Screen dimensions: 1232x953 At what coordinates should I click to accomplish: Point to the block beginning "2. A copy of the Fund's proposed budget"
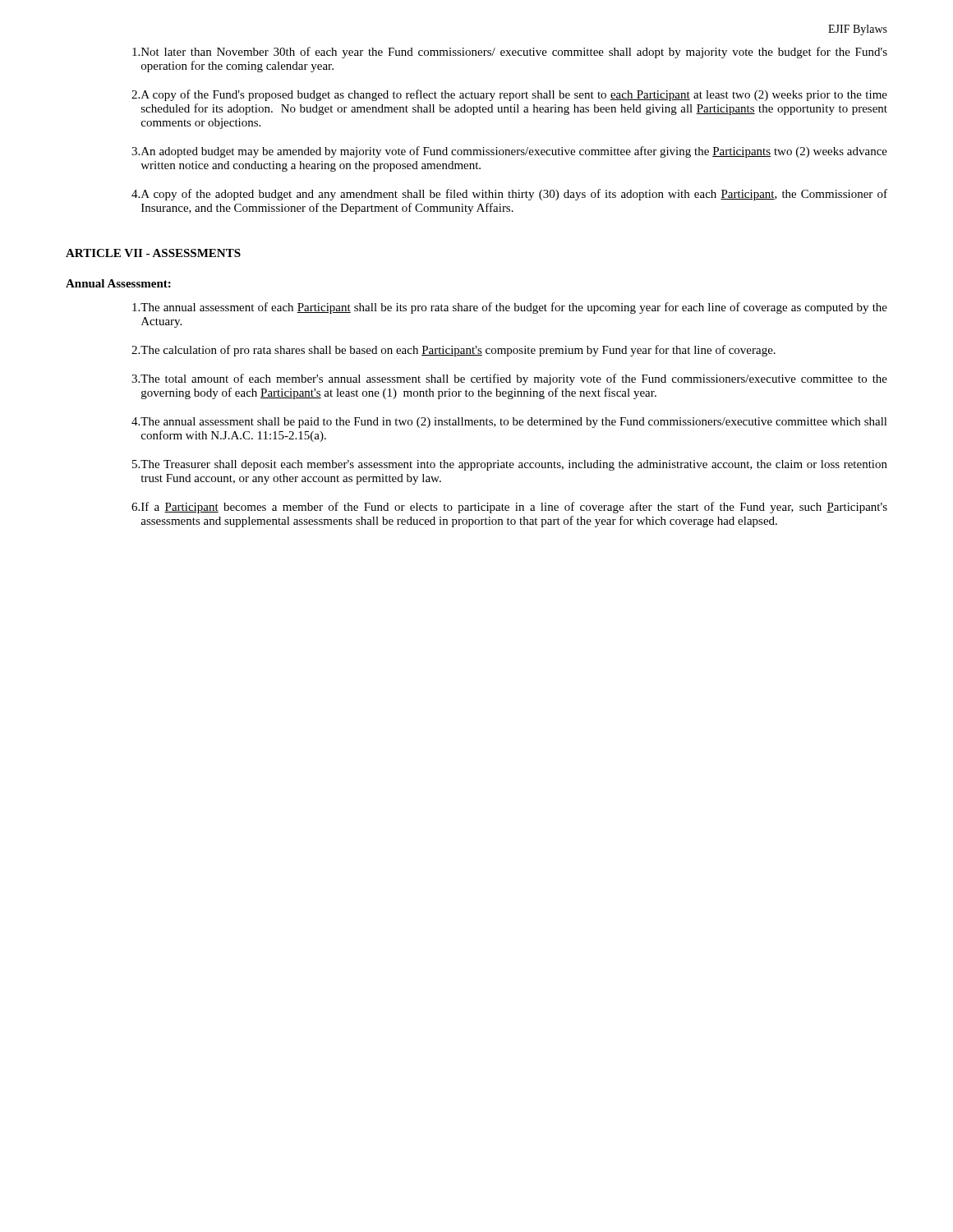(x=476, y=109)
